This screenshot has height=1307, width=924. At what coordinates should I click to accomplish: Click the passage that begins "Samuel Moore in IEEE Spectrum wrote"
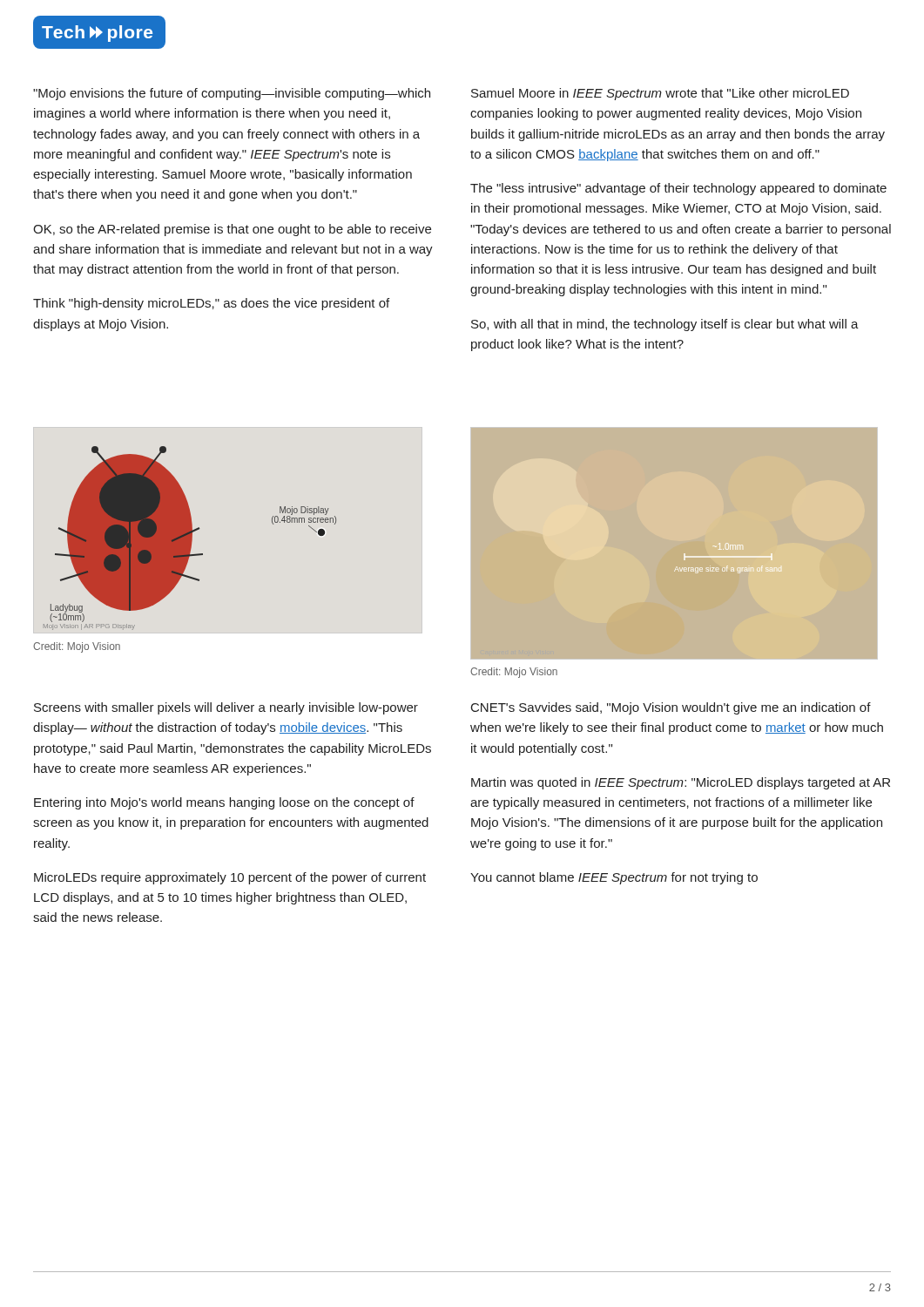pos(678,123)
